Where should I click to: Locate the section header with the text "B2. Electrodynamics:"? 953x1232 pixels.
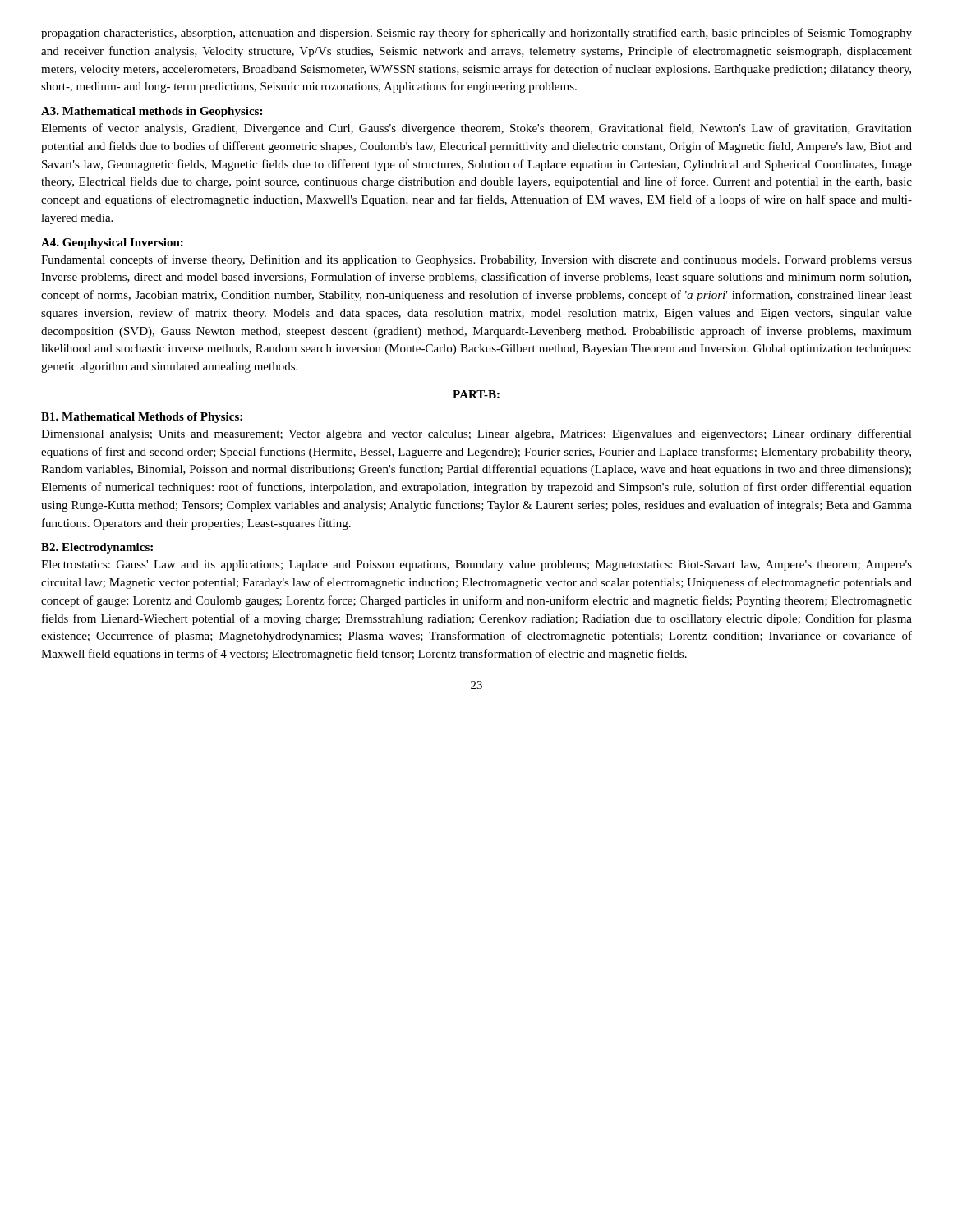point(97,547)
